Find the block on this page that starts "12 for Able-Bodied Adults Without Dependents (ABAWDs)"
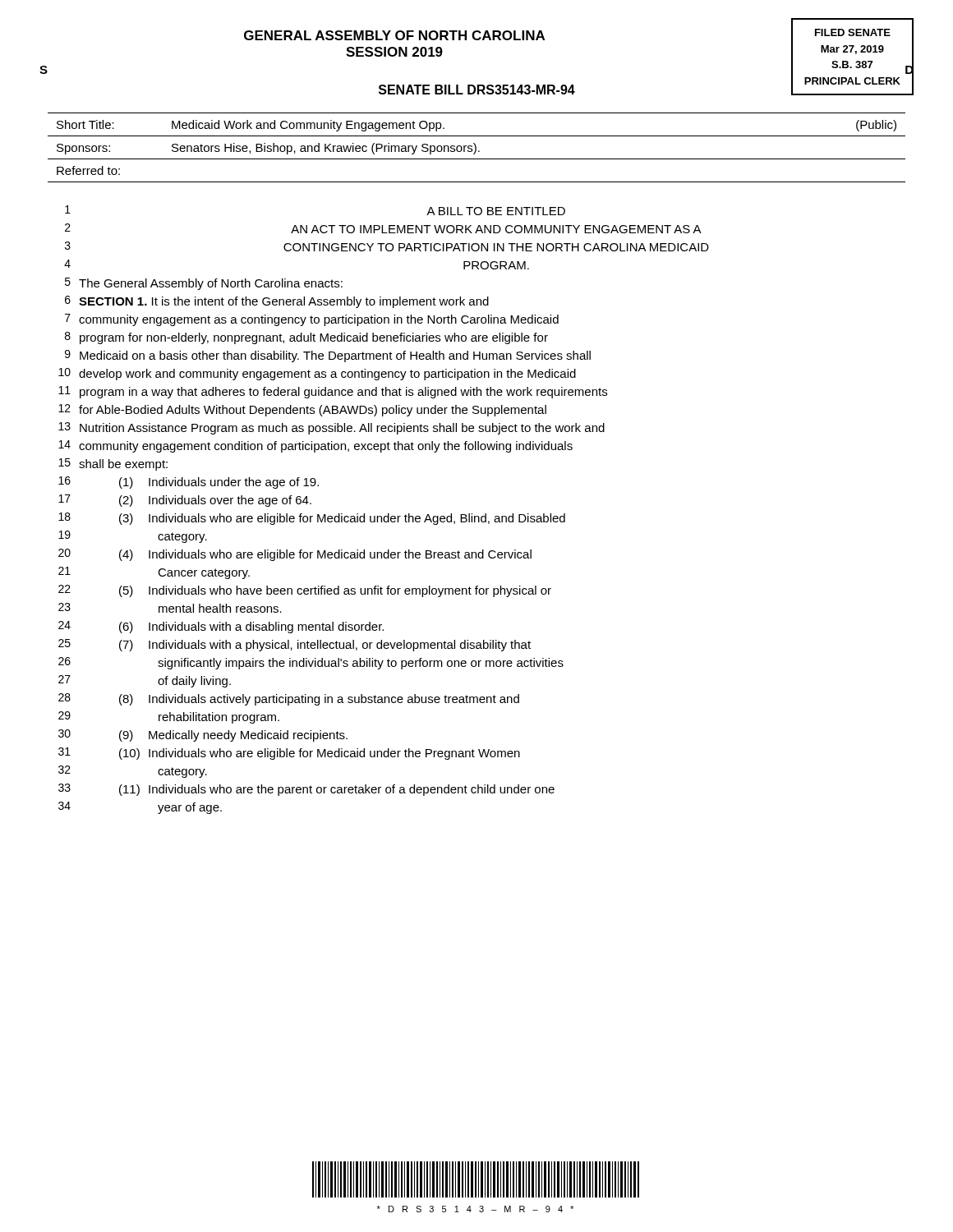The height and width of the screenshot is (1232, 953). (476, 410)
